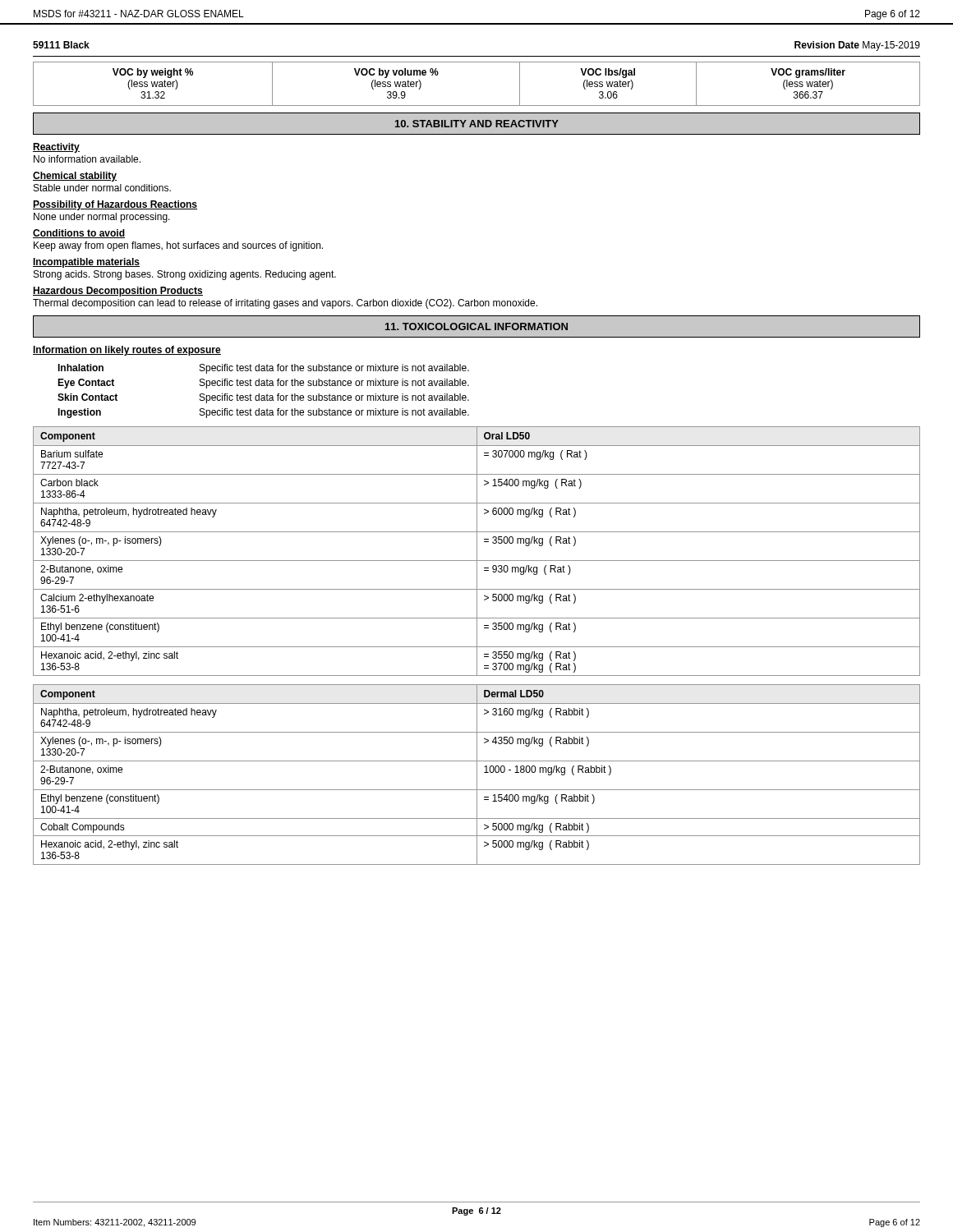
Task: Click on the section header containing "Information on likely routes of exposure"
Action: (127, 350)
